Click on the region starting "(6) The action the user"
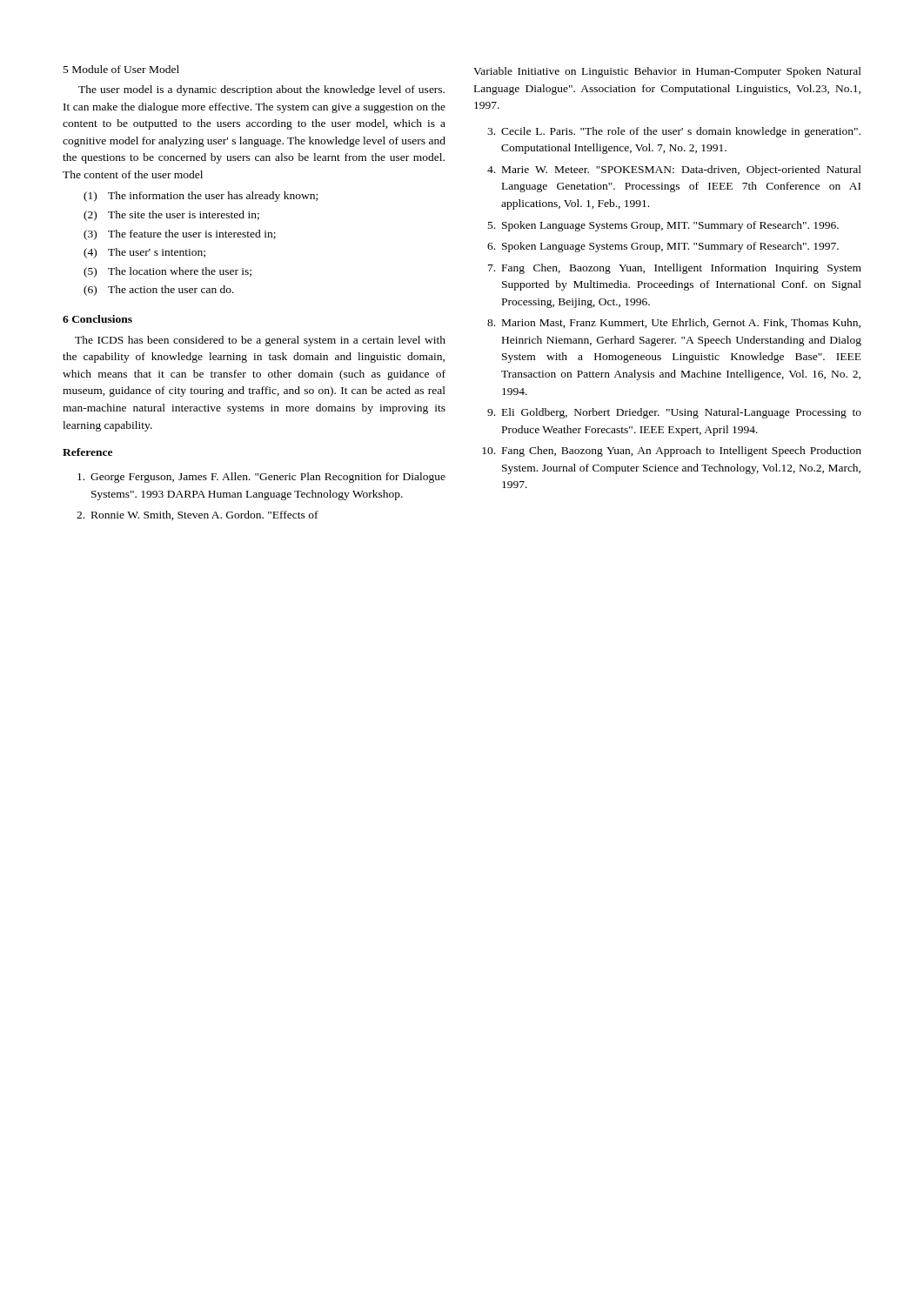 pyautogui.click(x=159, y=291)
